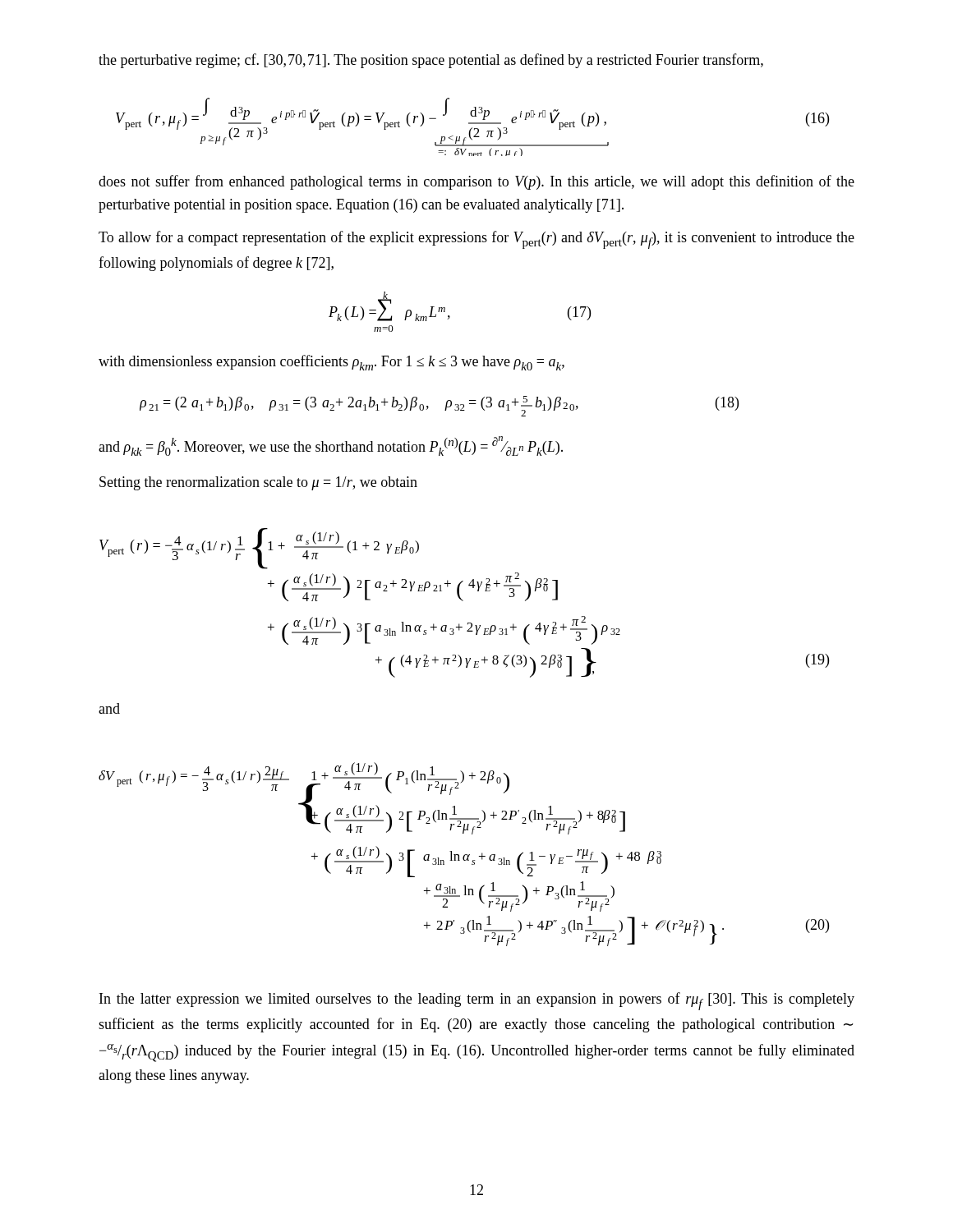Screen dimensions: 1232x953
Task: Point to the text starting "V pert ( r , μ"
Action: pos(476,119)
